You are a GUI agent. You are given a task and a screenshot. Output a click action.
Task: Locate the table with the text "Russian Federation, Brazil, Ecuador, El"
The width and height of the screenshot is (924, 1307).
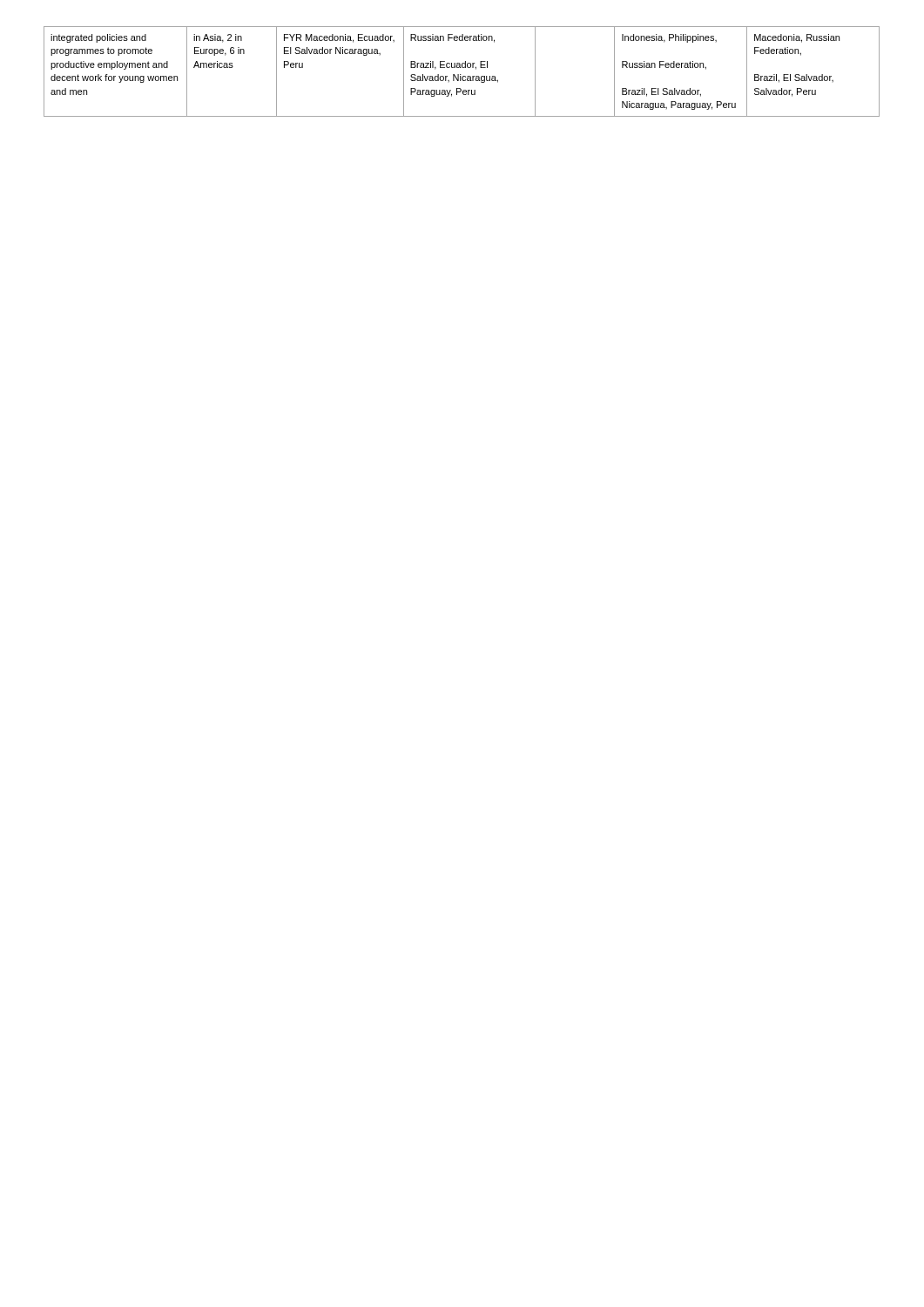pyautogui.click(x=462, y=72)
